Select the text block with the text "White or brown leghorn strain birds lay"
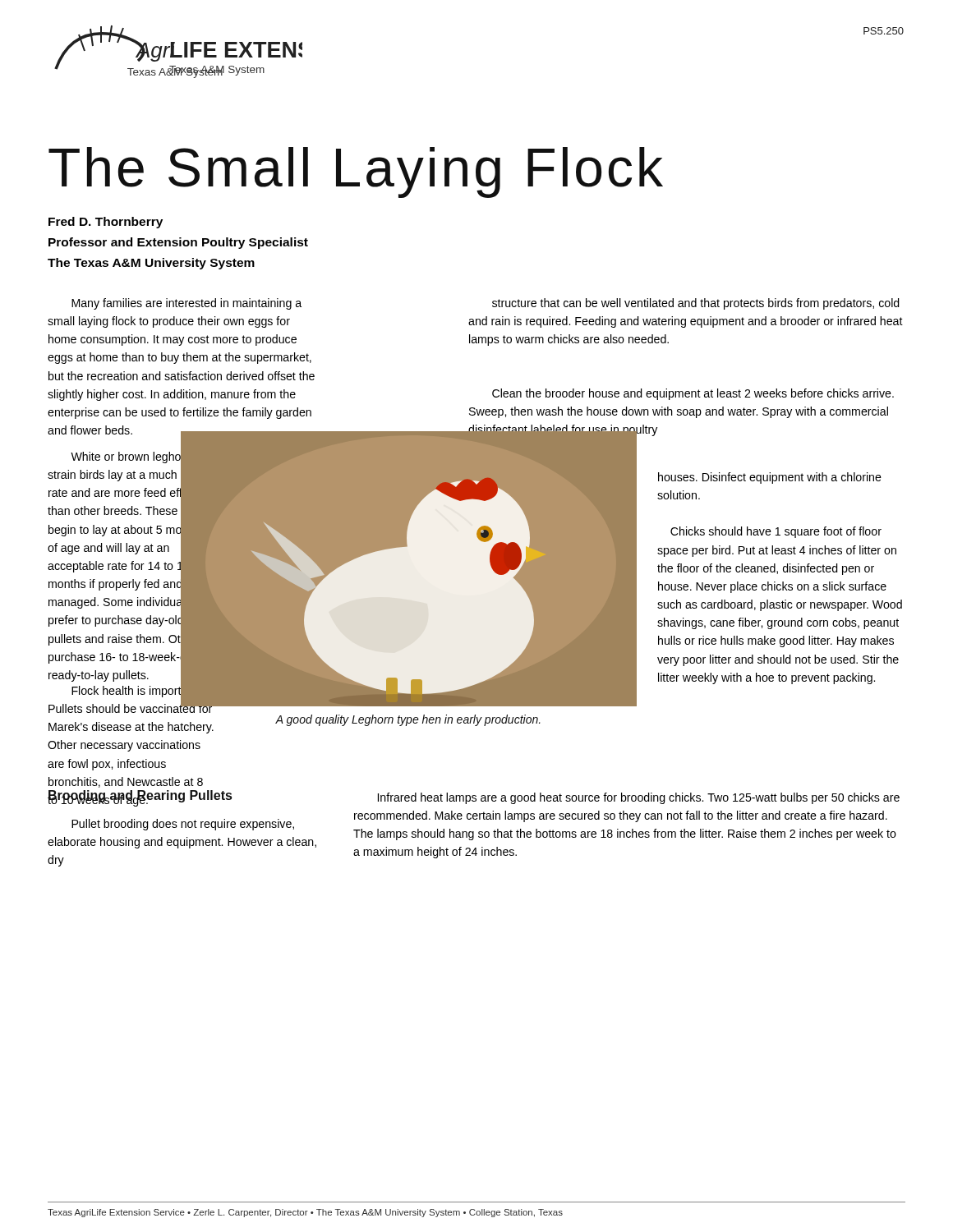The height and width of the screenshot is (1232, 953). [130, 566]
